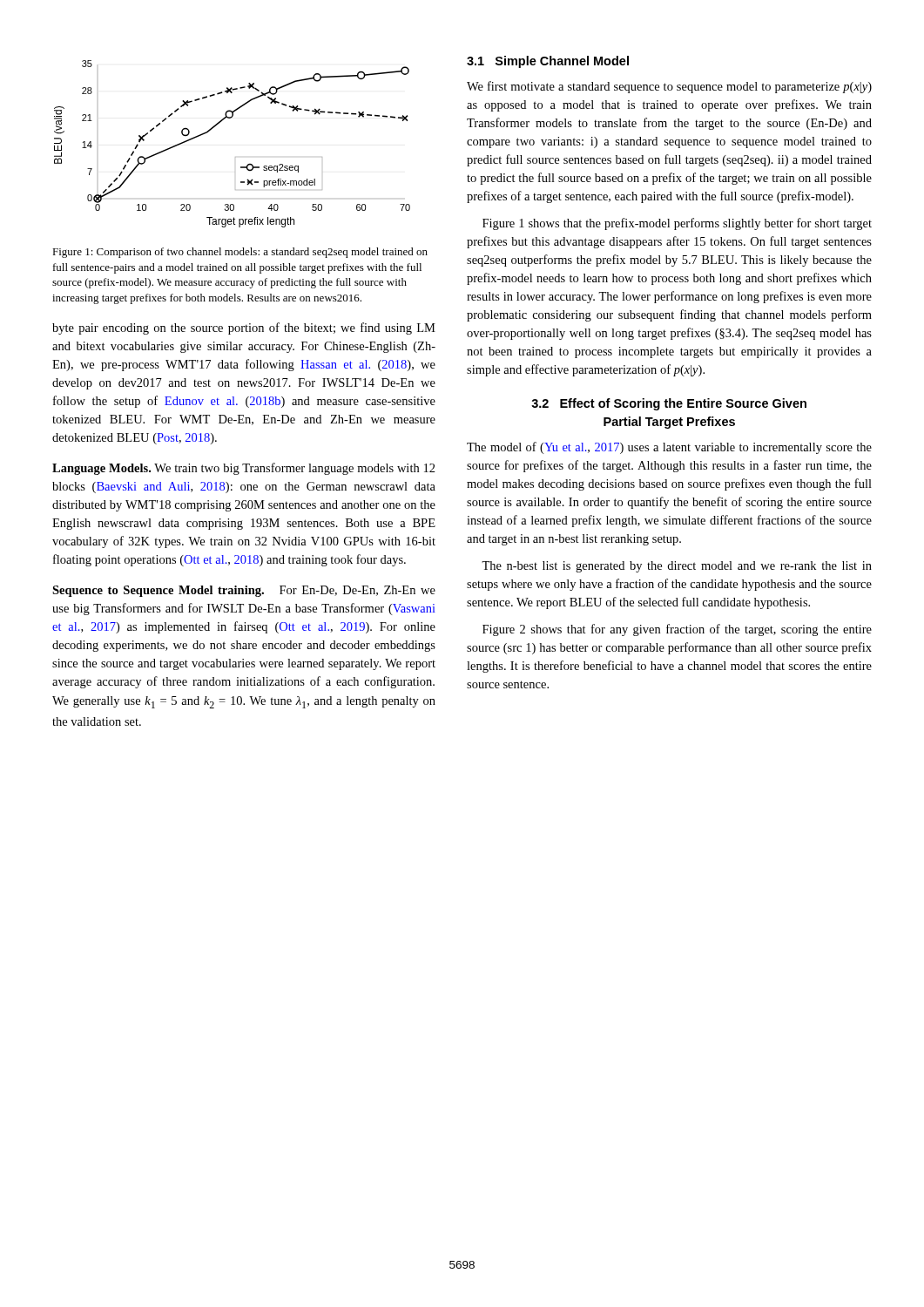Find the block on this page that starts "We first motivate a standard sequence to"
This screenshot has height=1307, width=924.
click(x=669, y=141)
